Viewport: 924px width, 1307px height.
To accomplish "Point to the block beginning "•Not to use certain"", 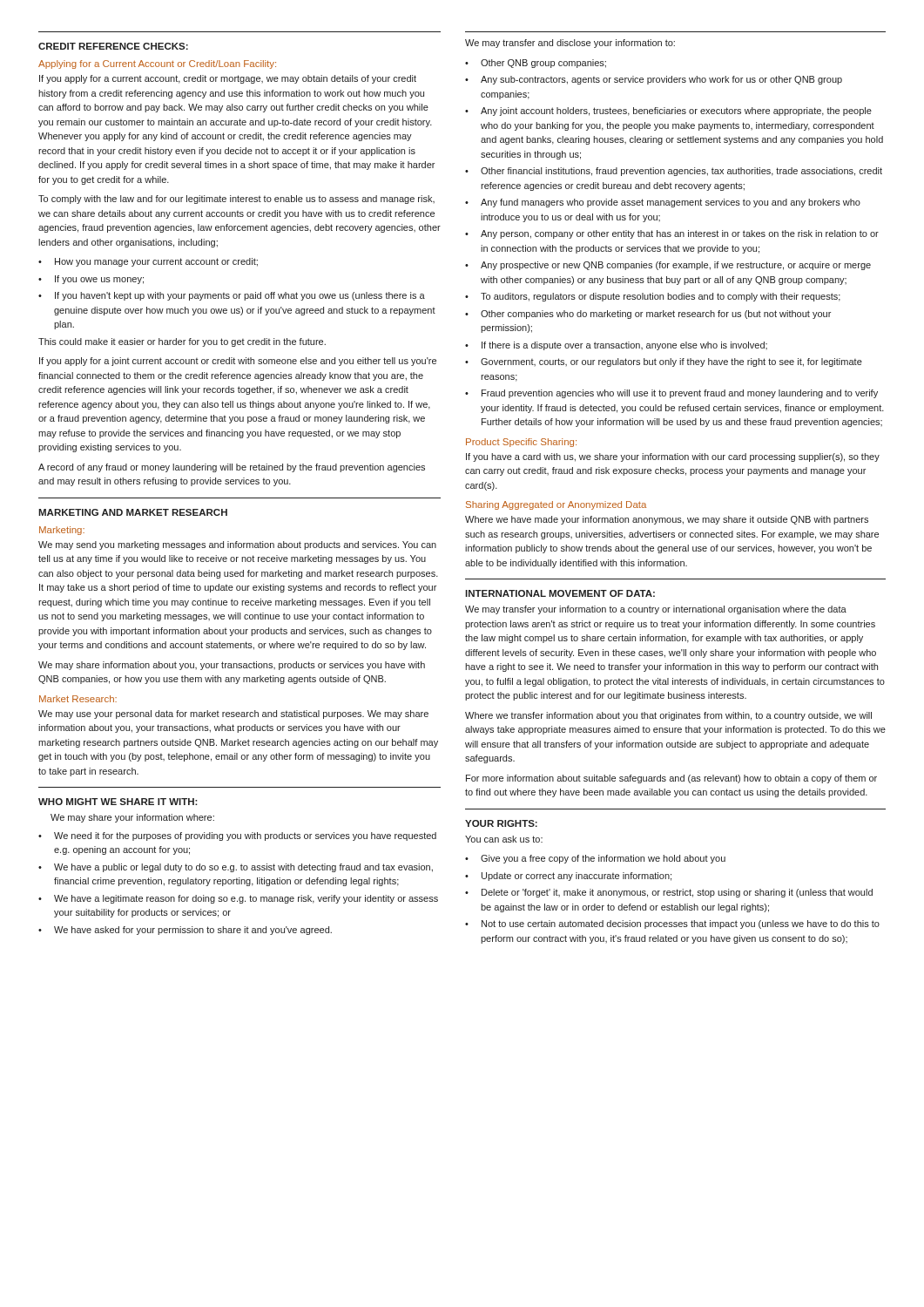I will pos(675,931).
